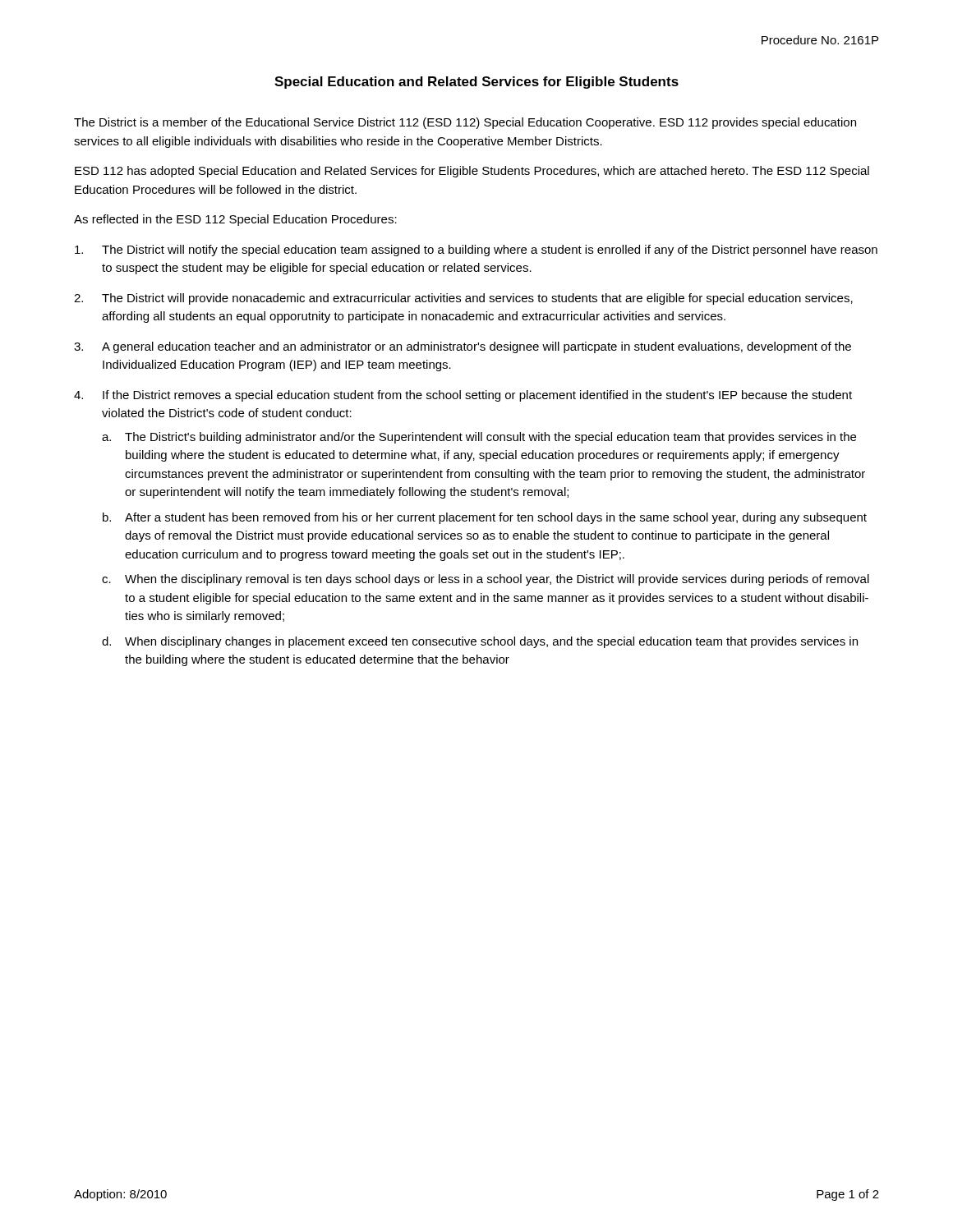Find the text block that reads "The District is a member of"
Viewport: 953px width, 1232px height.
point(465,131)
